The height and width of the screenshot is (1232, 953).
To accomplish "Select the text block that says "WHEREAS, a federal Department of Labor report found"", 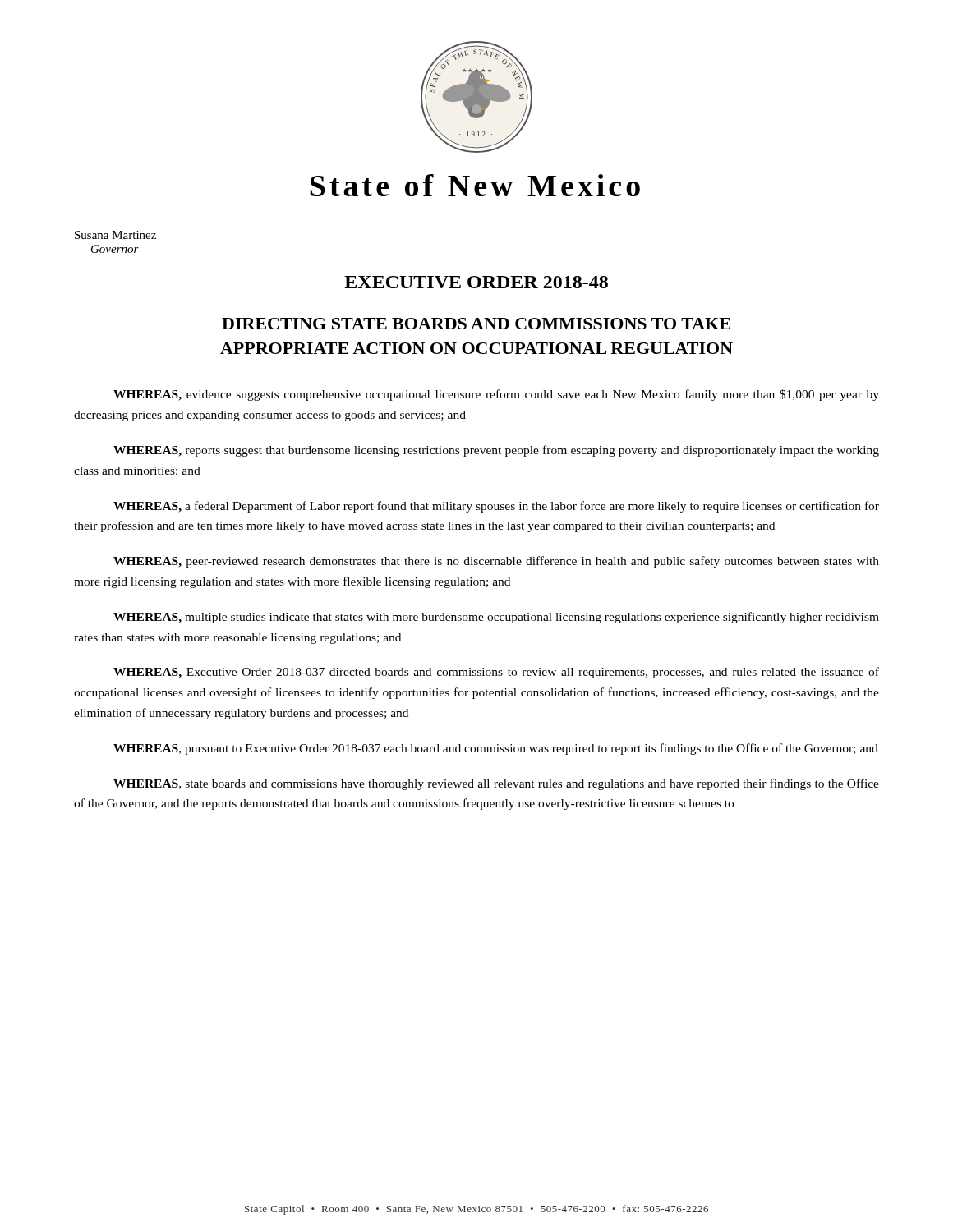I will click(x=476, y=515).
